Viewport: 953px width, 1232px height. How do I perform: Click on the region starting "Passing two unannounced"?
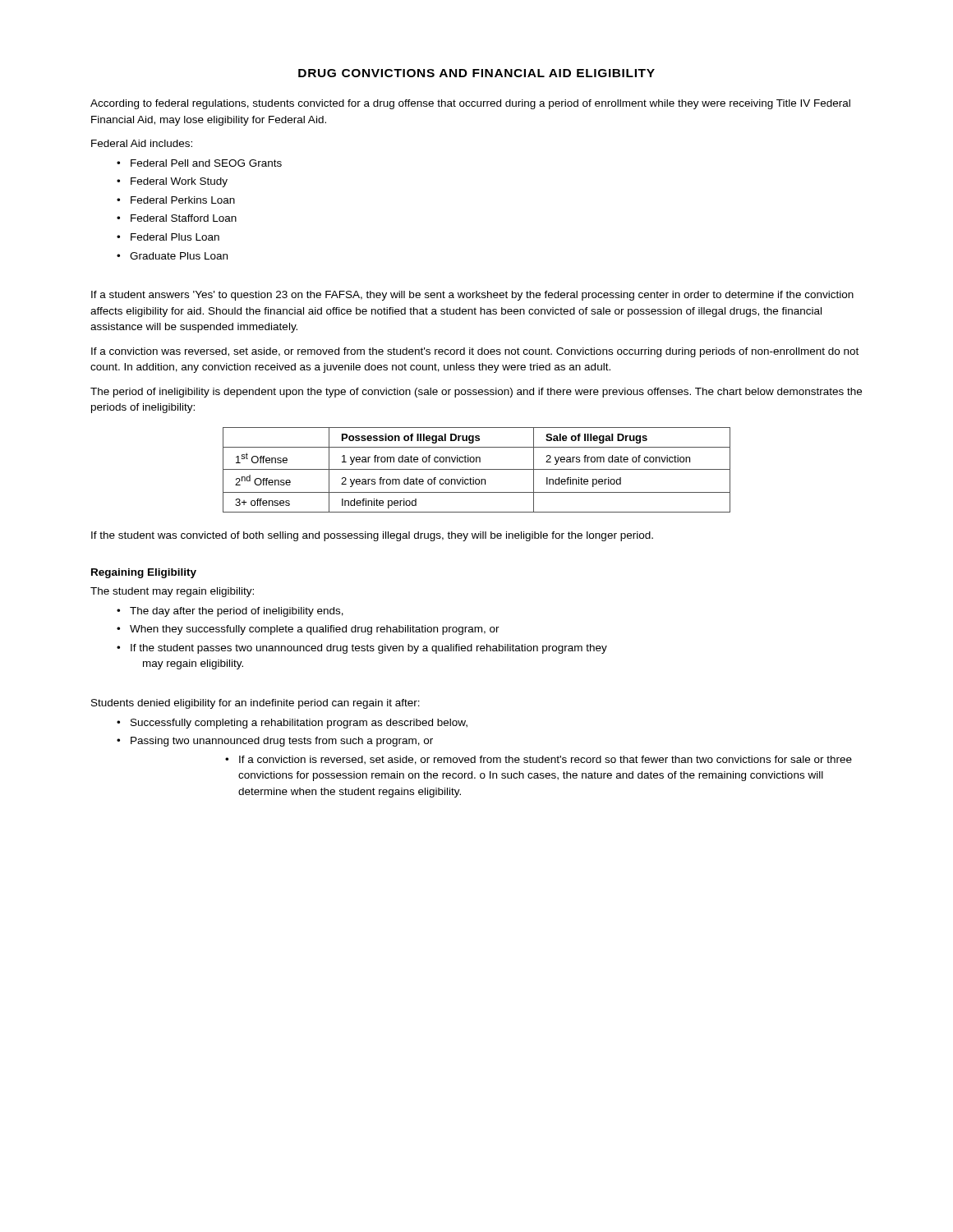click(281, 741)
